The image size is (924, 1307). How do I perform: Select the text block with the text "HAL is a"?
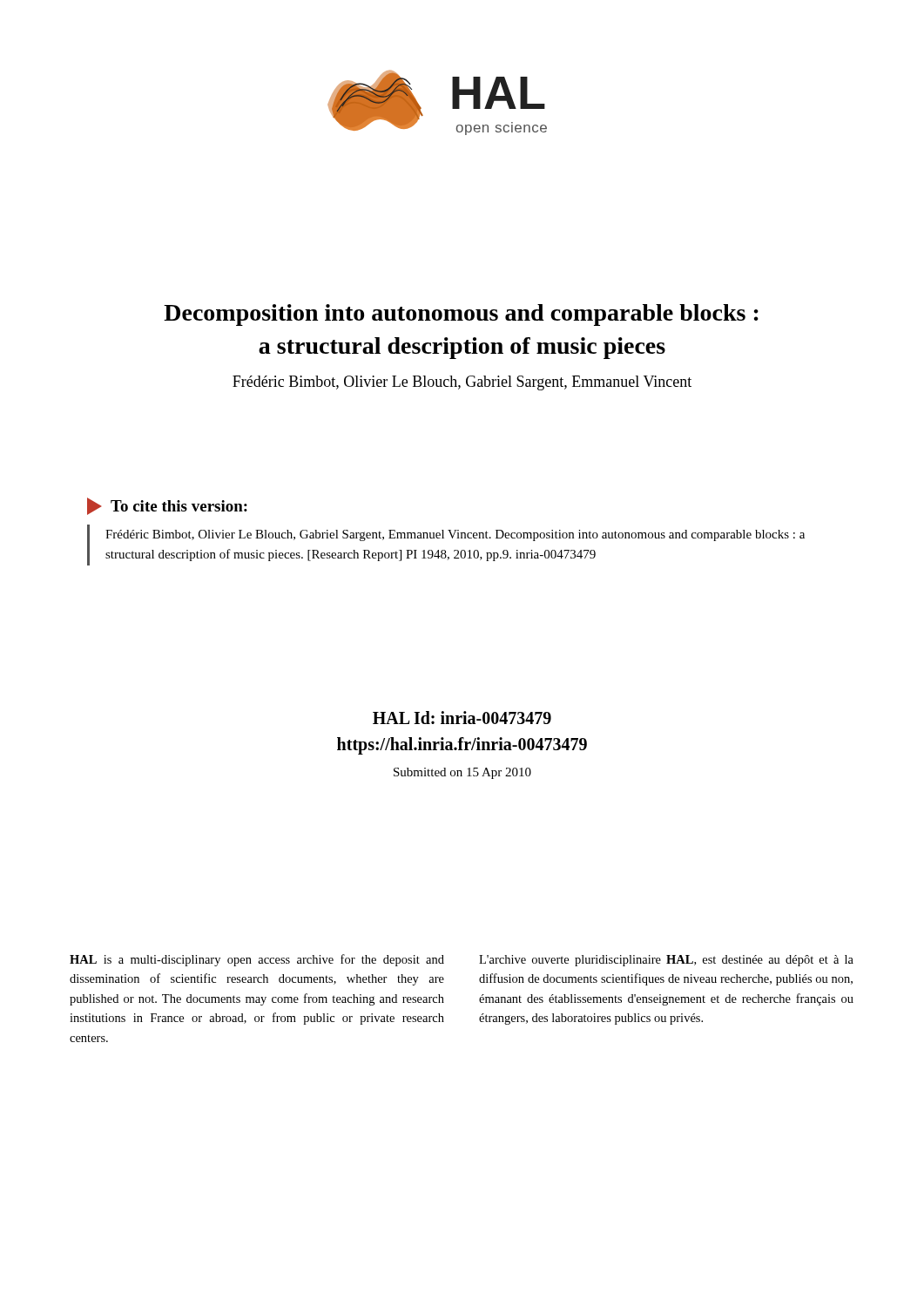point(257,998)
